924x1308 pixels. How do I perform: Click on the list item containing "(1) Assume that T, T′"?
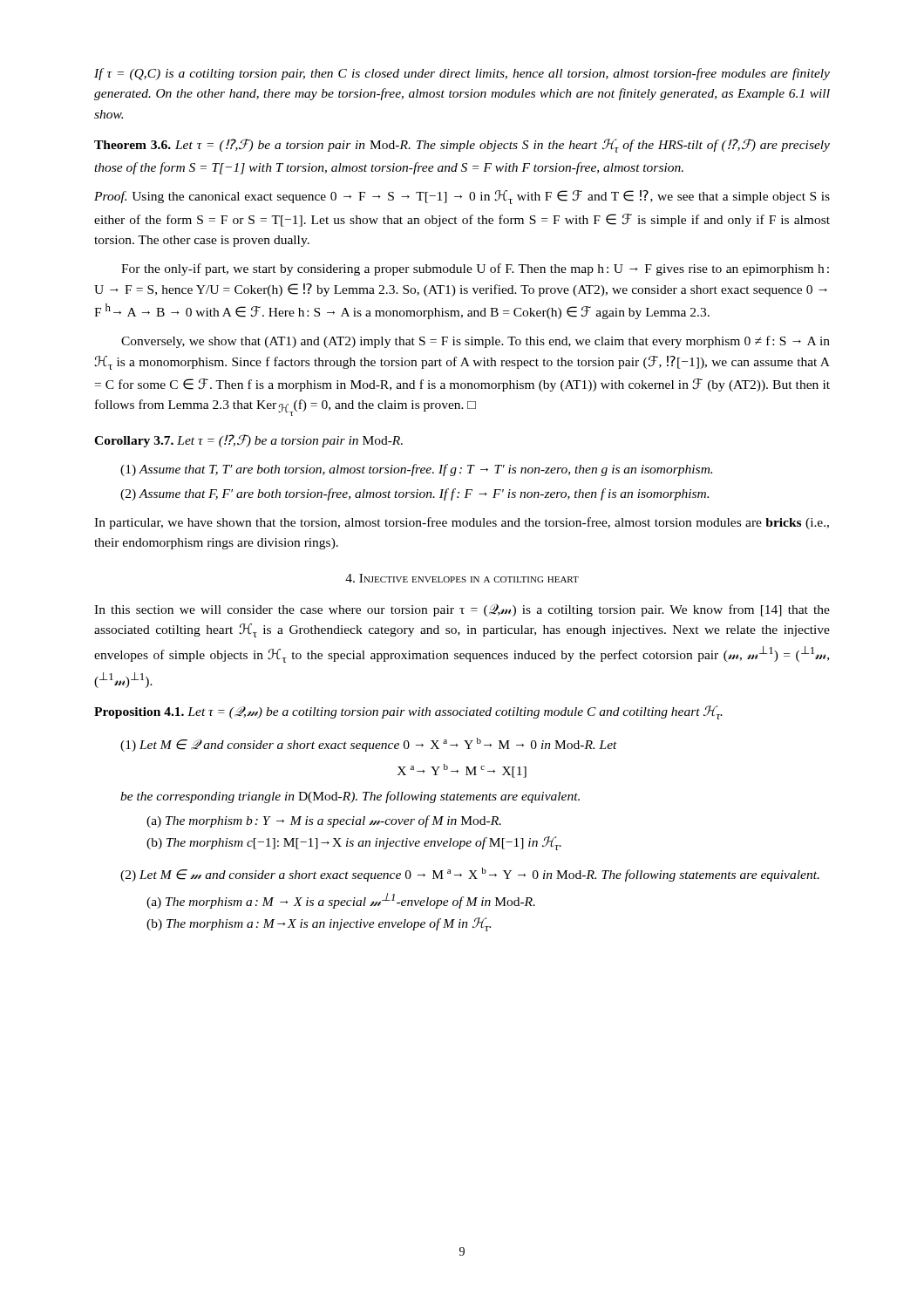475,469
